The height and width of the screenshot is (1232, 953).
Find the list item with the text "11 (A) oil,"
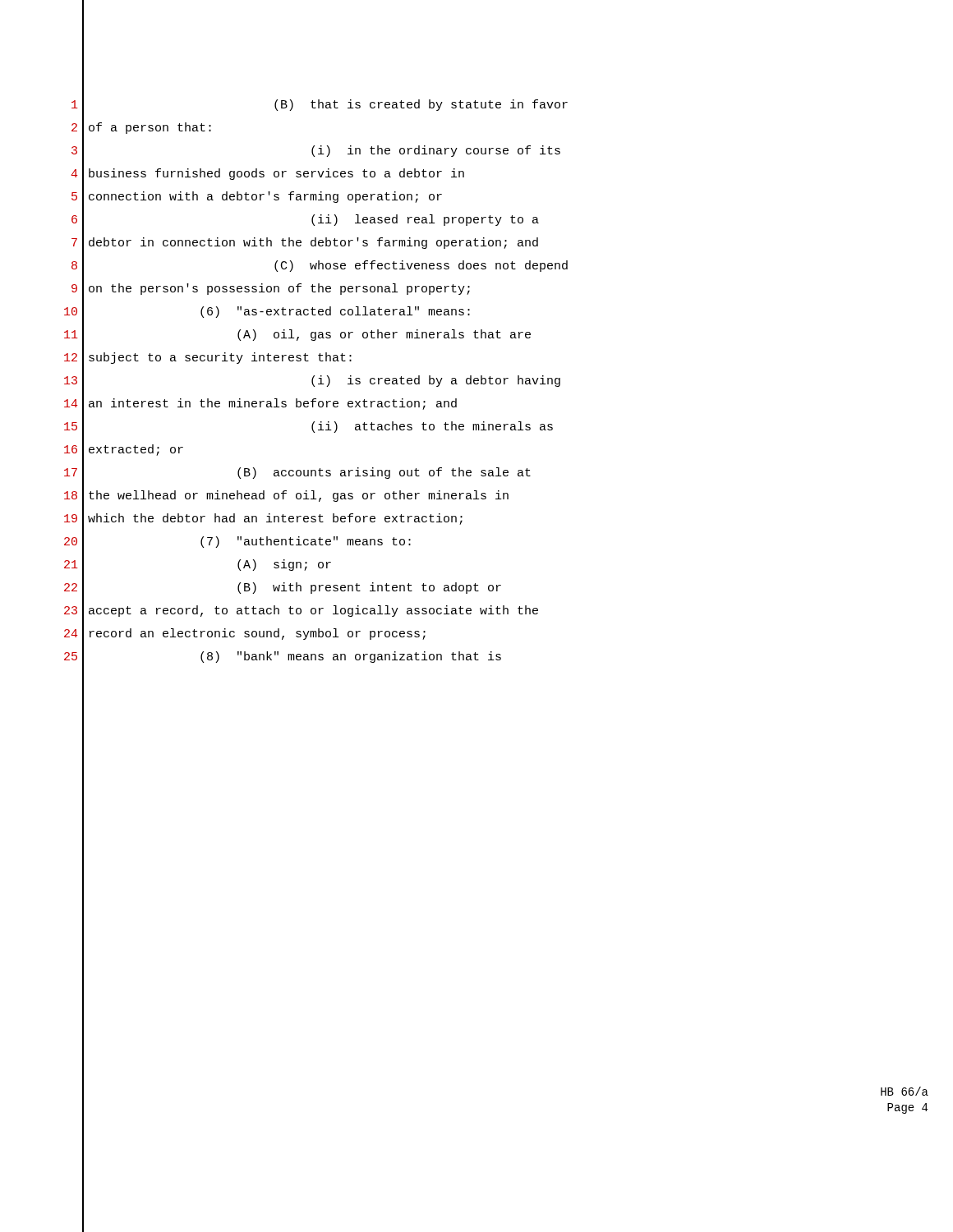(x=468, y=336)
